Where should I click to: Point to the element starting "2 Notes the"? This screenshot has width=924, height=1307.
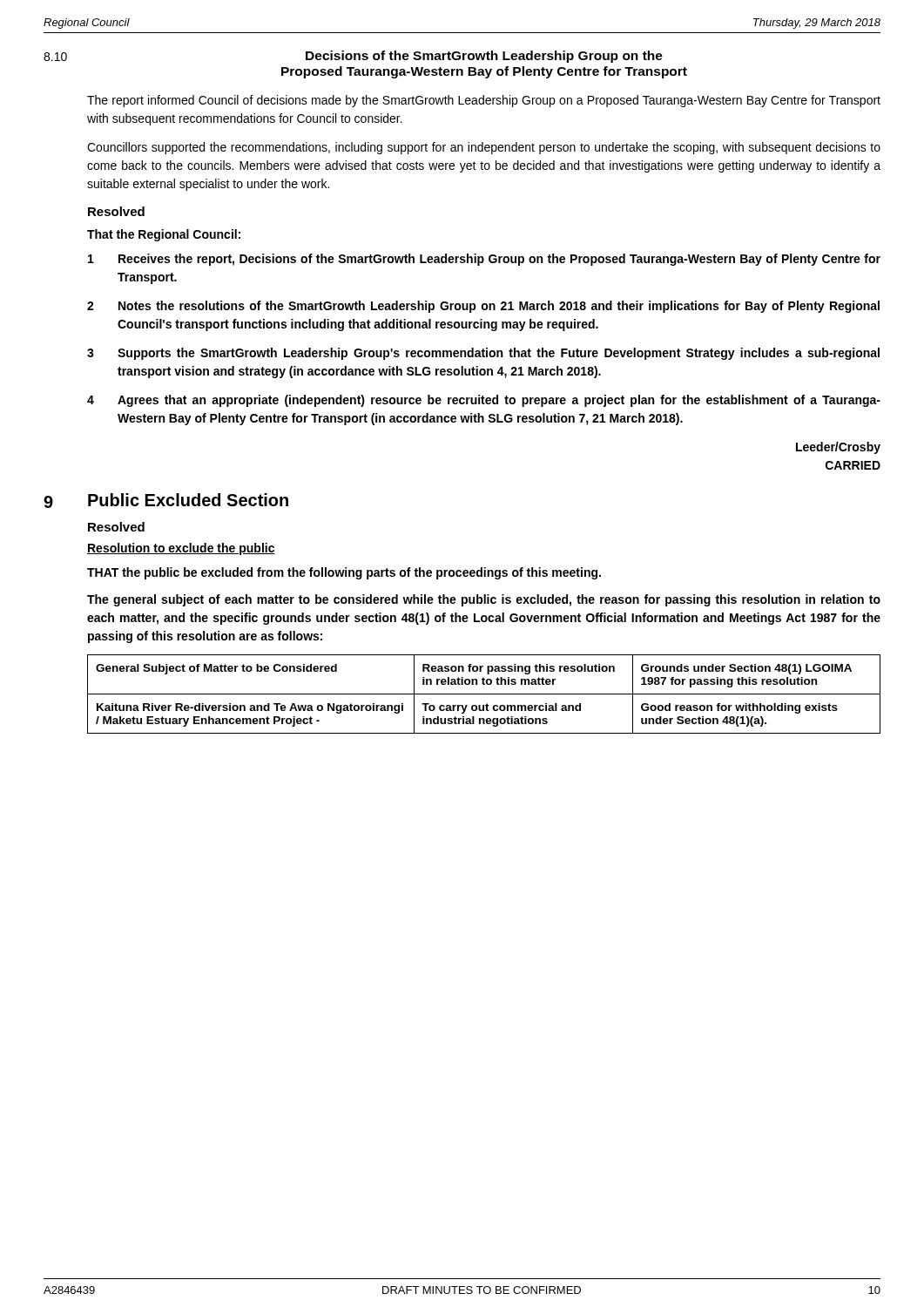click(484, 315)
